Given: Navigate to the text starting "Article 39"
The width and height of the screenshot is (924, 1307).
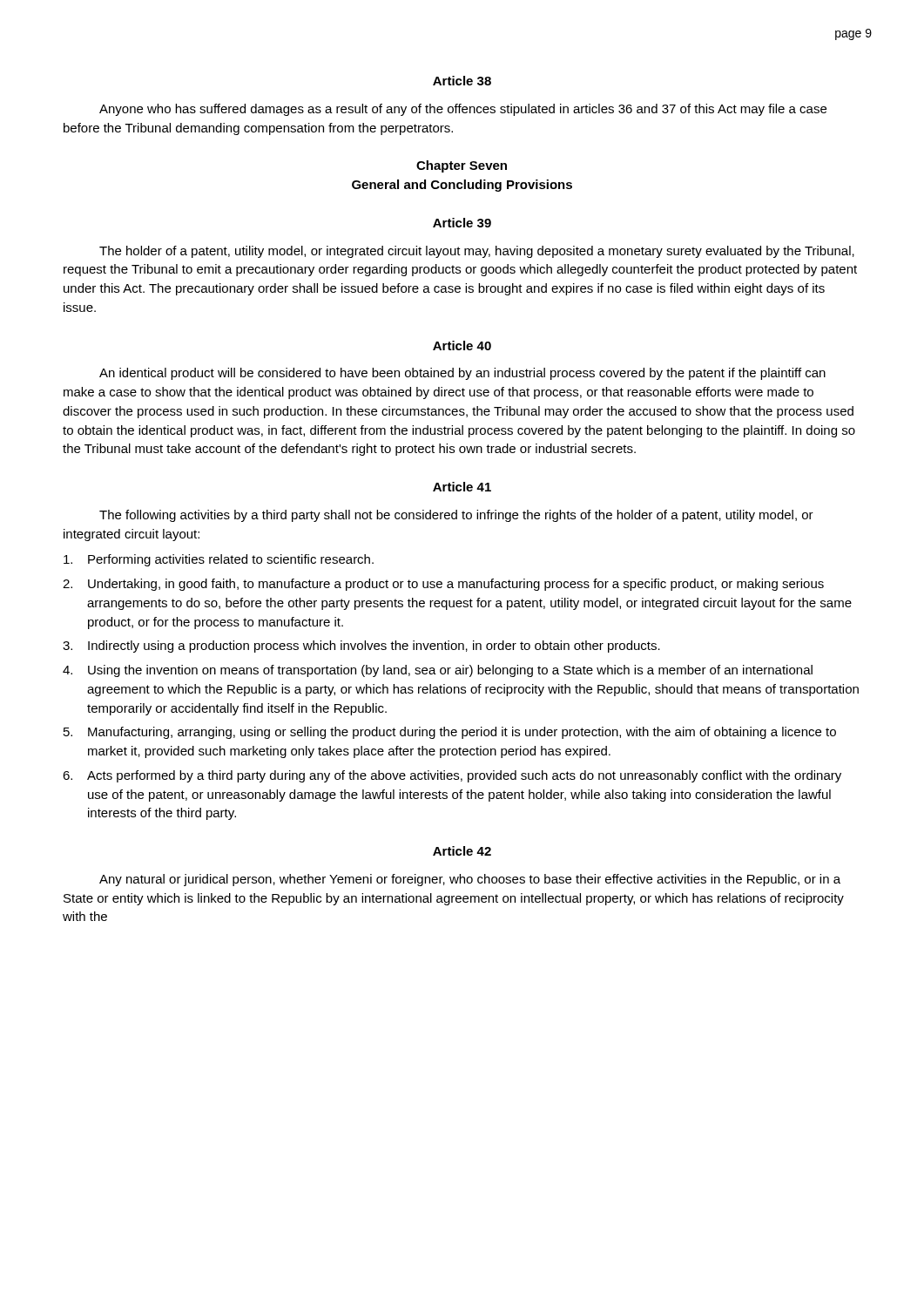Looking at the screenshot, I should pos(462,222).
